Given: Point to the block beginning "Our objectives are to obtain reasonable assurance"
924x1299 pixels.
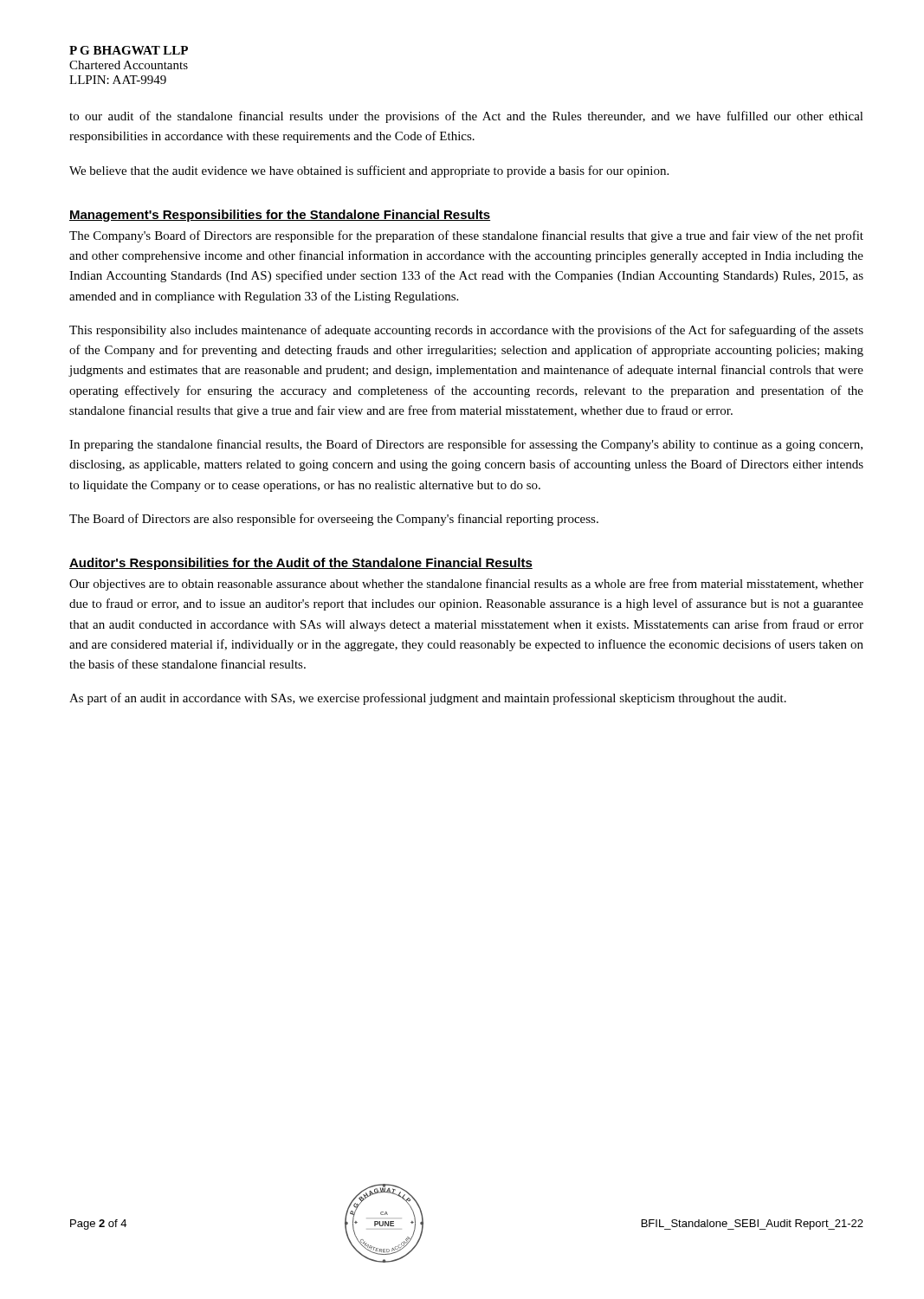Looking at the screenshot, I should tap(466, 624).
